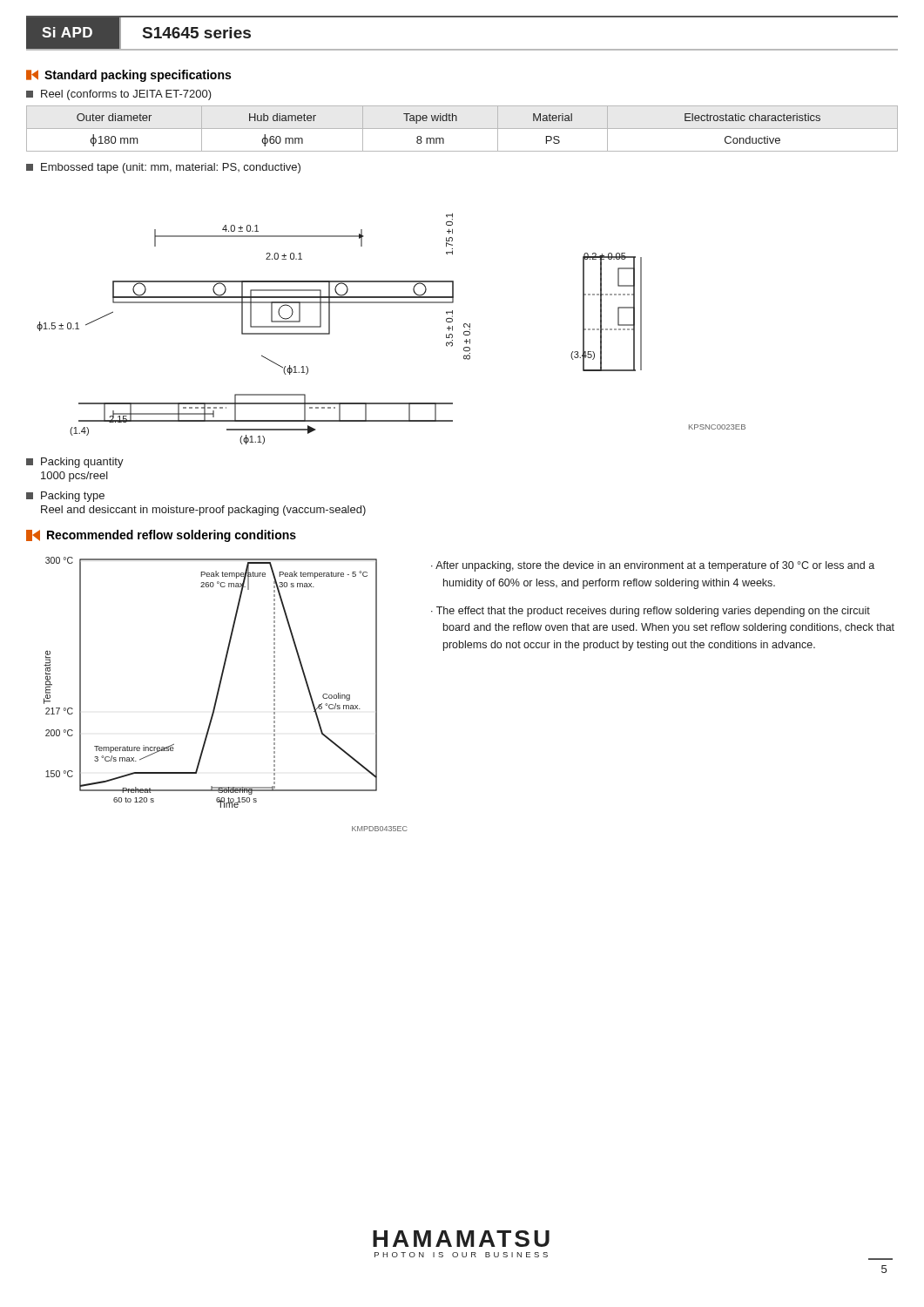Select the section header containing "Standard packing specifications"
The width and height of the screenshot is (924, 1307).
click(x=129, y=75)
